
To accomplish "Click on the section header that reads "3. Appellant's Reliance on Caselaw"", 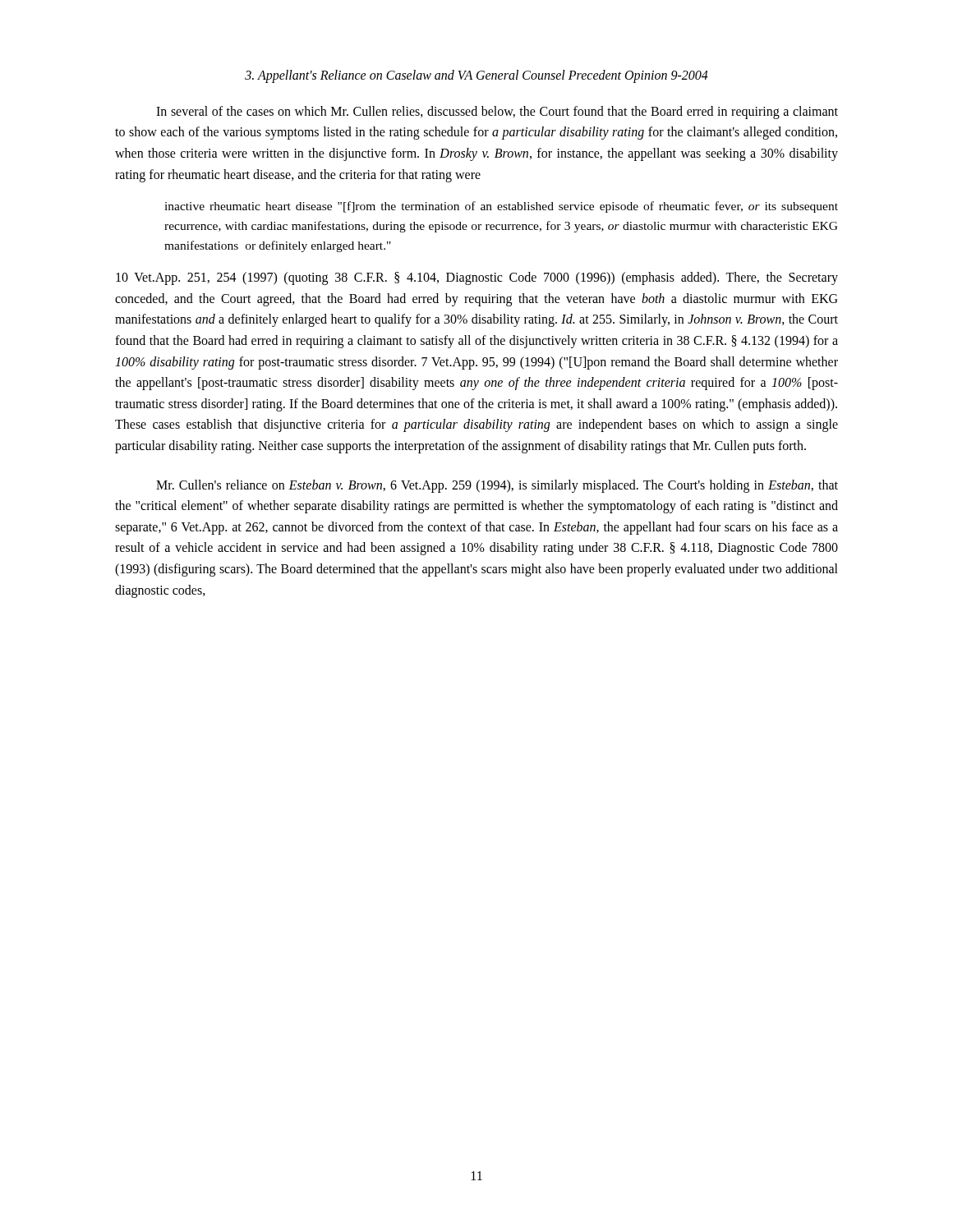I will [x=476, y=75].
